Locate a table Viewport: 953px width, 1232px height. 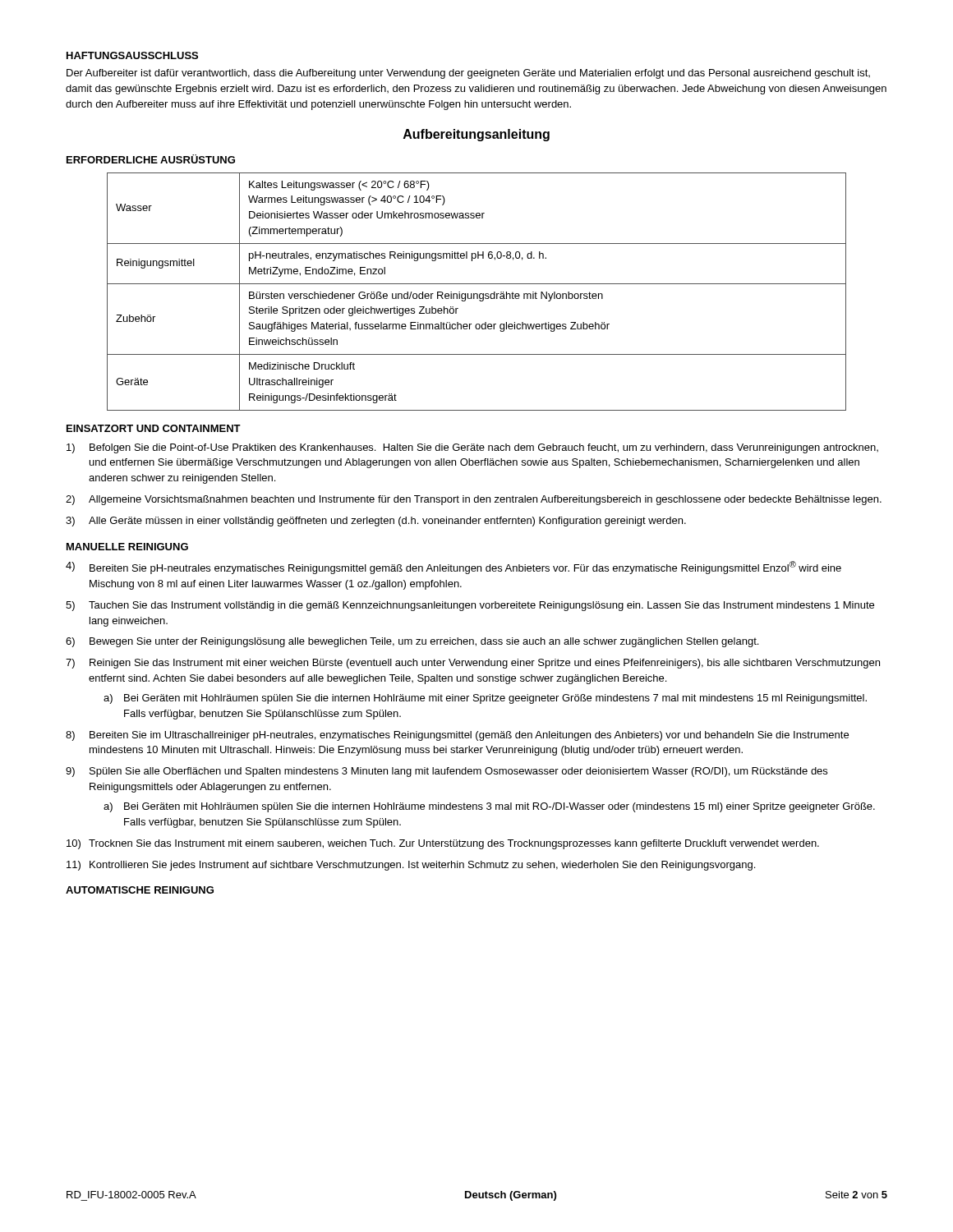tap(476, 291)
